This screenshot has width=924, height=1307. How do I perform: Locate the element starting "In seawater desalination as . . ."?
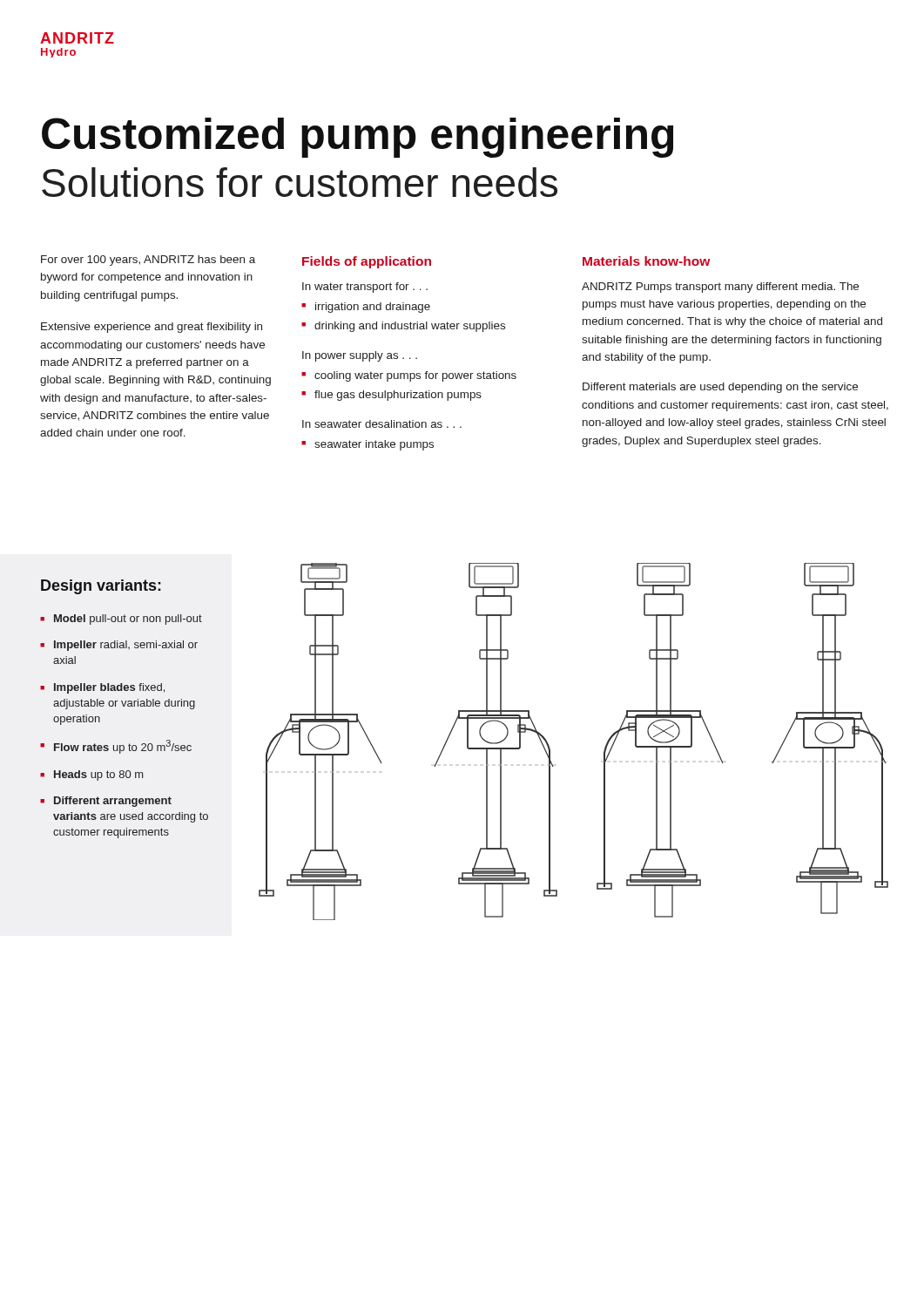pyautogui.click(x=382, y=424)
